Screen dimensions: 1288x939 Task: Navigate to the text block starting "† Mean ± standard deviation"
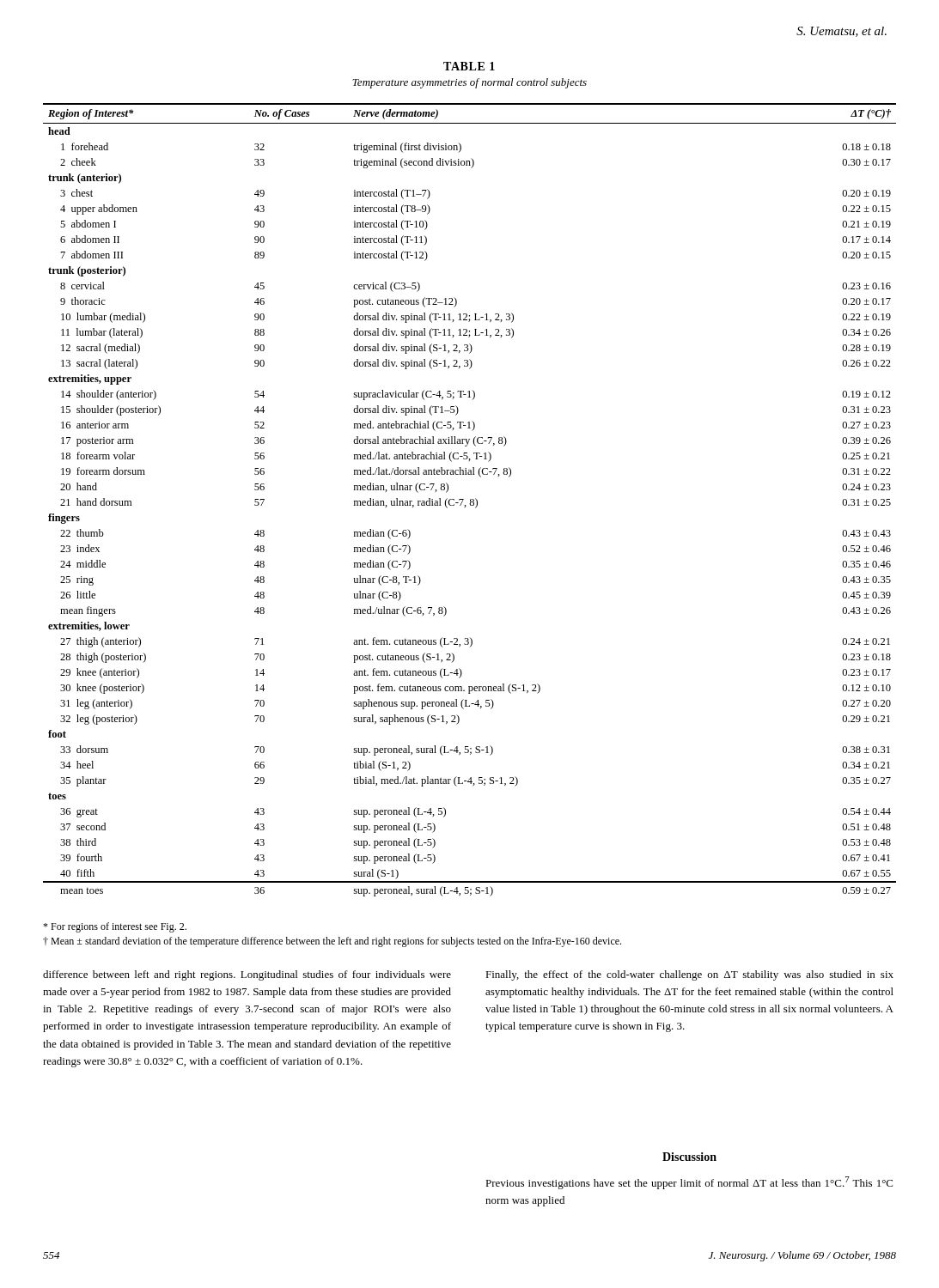click(x=470, y=942)
